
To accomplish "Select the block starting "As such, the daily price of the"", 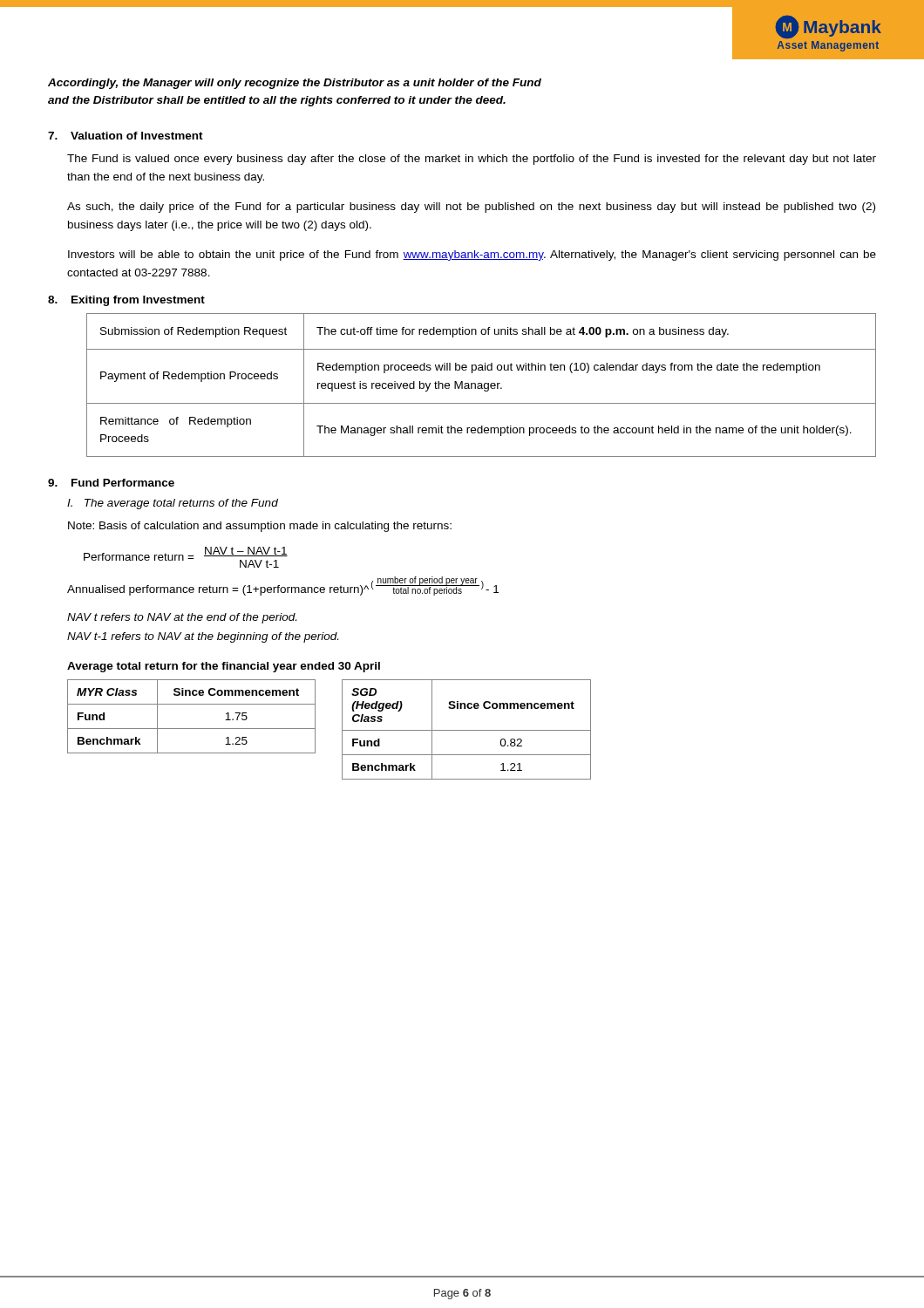I will [x=472, y=215].
